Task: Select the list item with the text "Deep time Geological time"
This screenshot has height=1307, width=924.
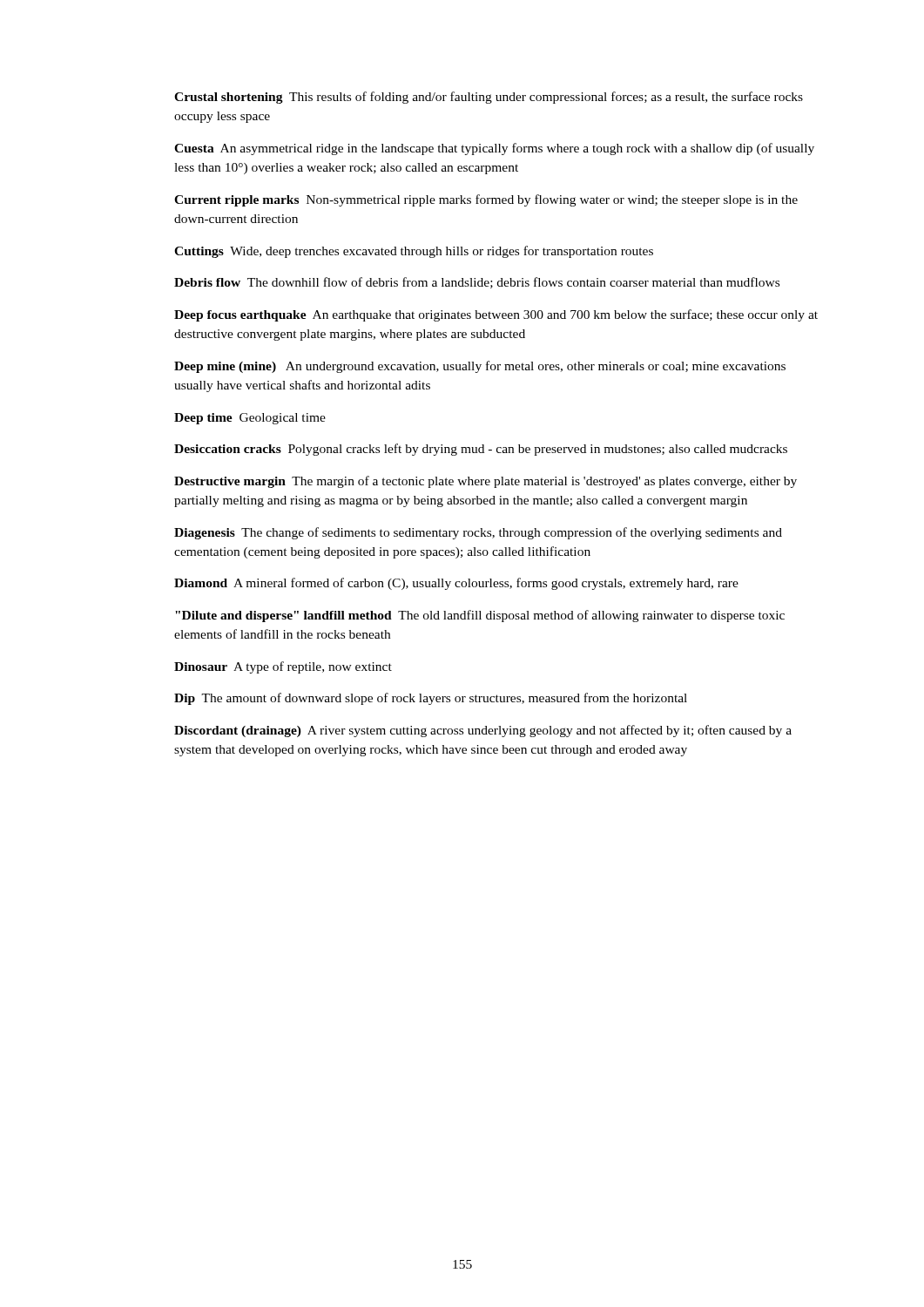Action: point(250,417)
